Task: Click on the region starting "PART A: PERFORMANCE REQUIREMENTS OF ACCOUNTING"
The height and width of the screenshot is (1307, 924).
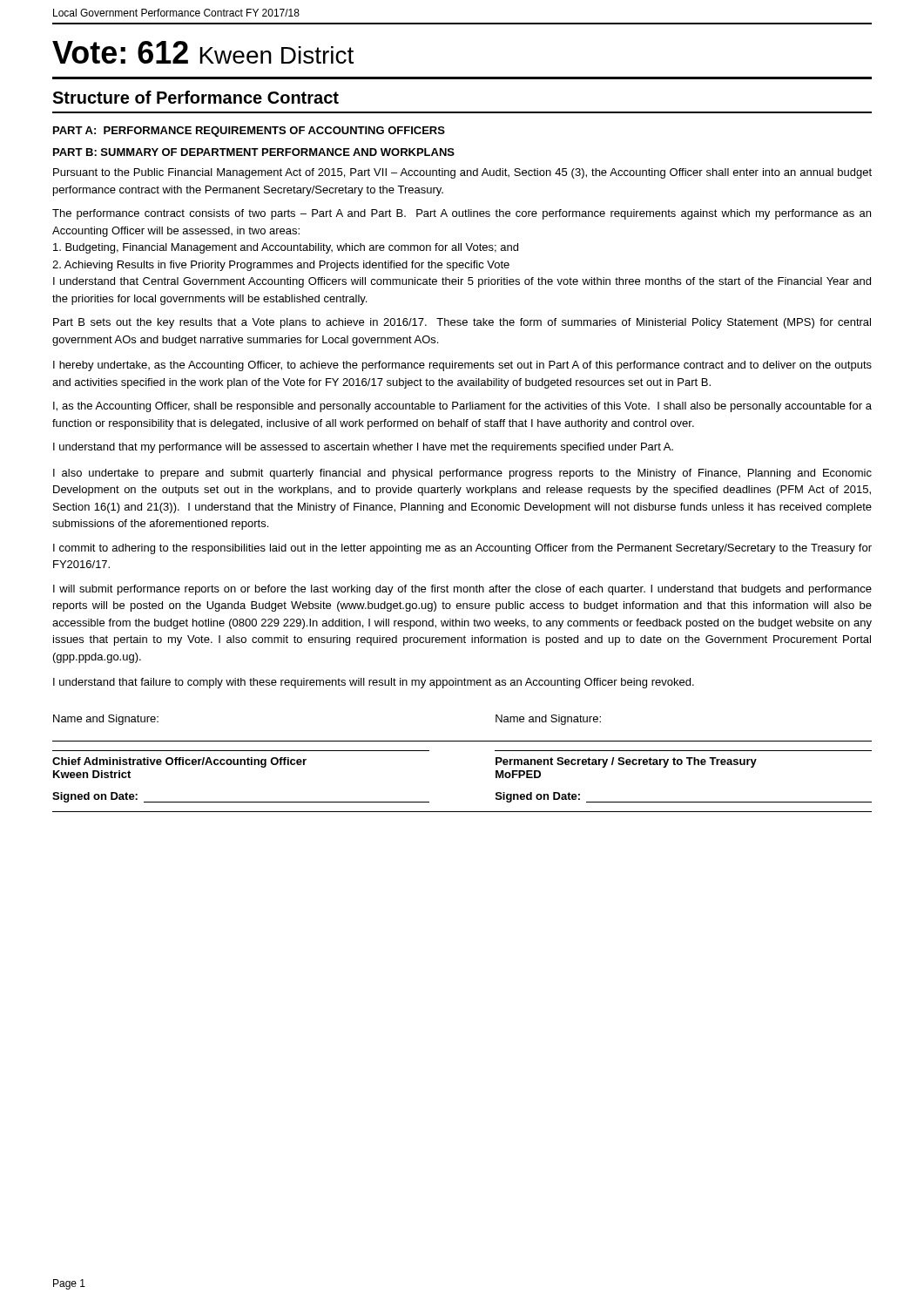Action: (249, 130)
